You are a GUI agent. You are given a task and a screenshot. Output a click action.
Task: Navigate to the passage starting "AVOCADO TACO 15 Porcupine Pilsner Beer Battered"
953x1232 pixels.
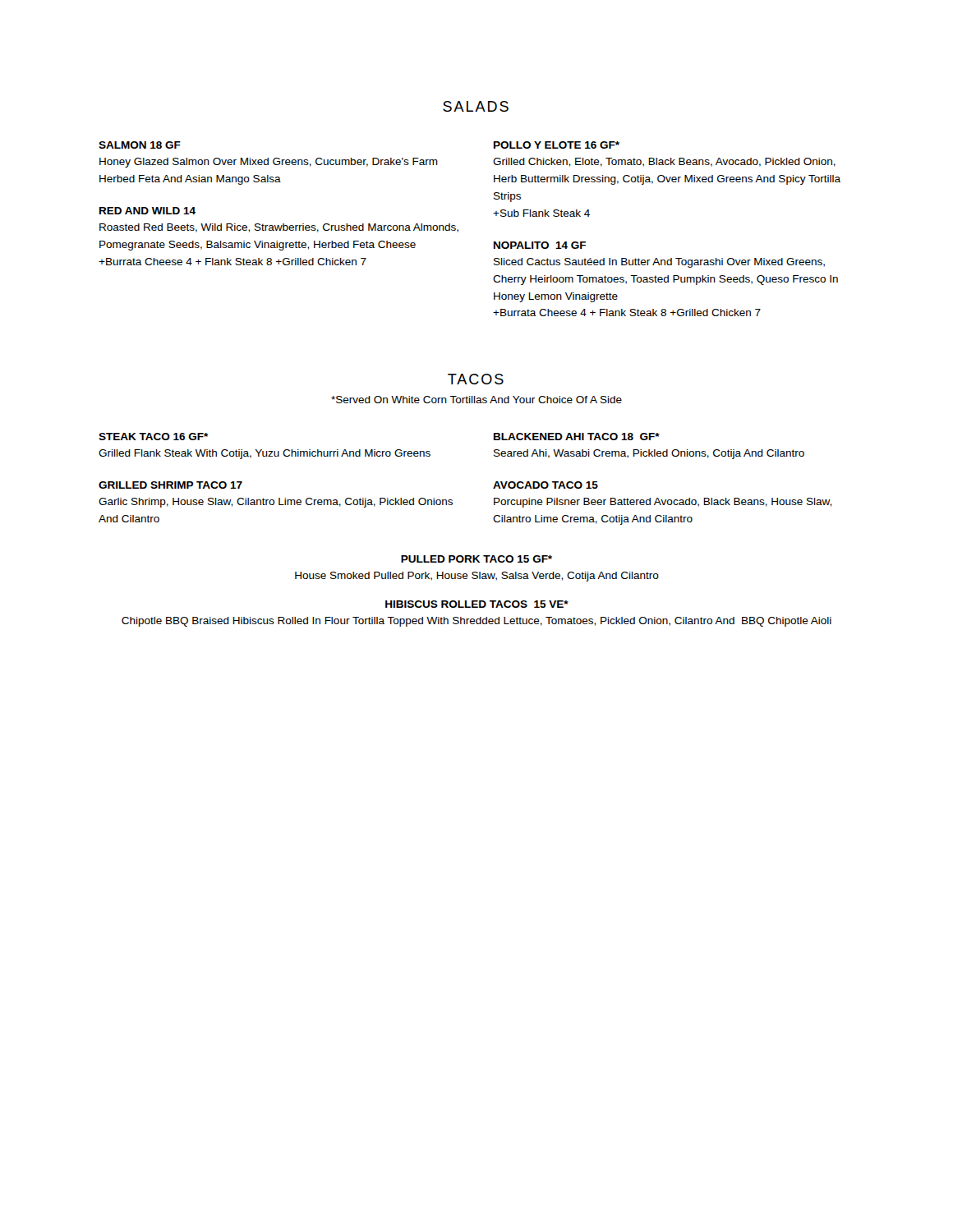pos(674,504)
